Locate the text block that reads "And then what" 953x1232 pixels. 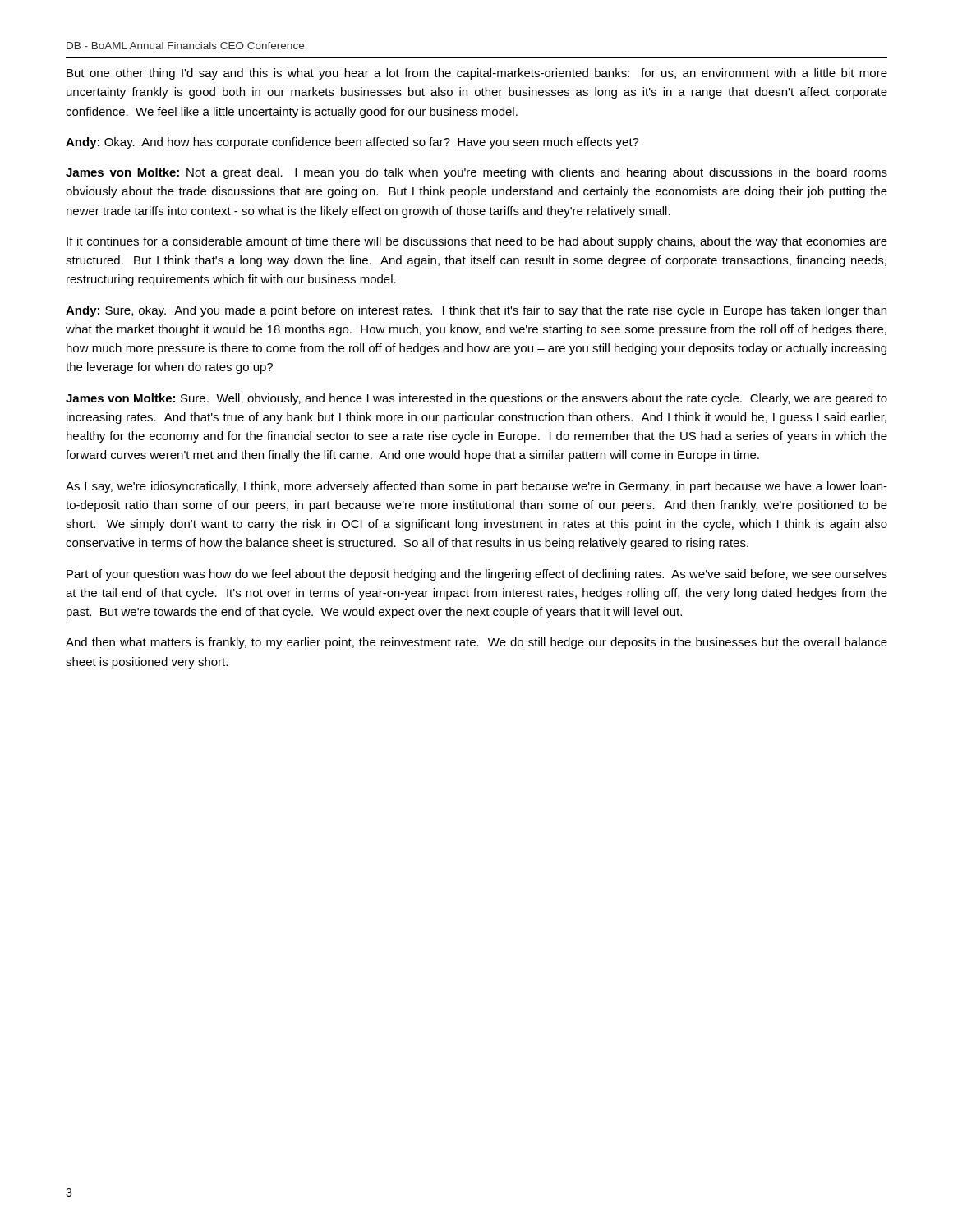pos(476,652)
